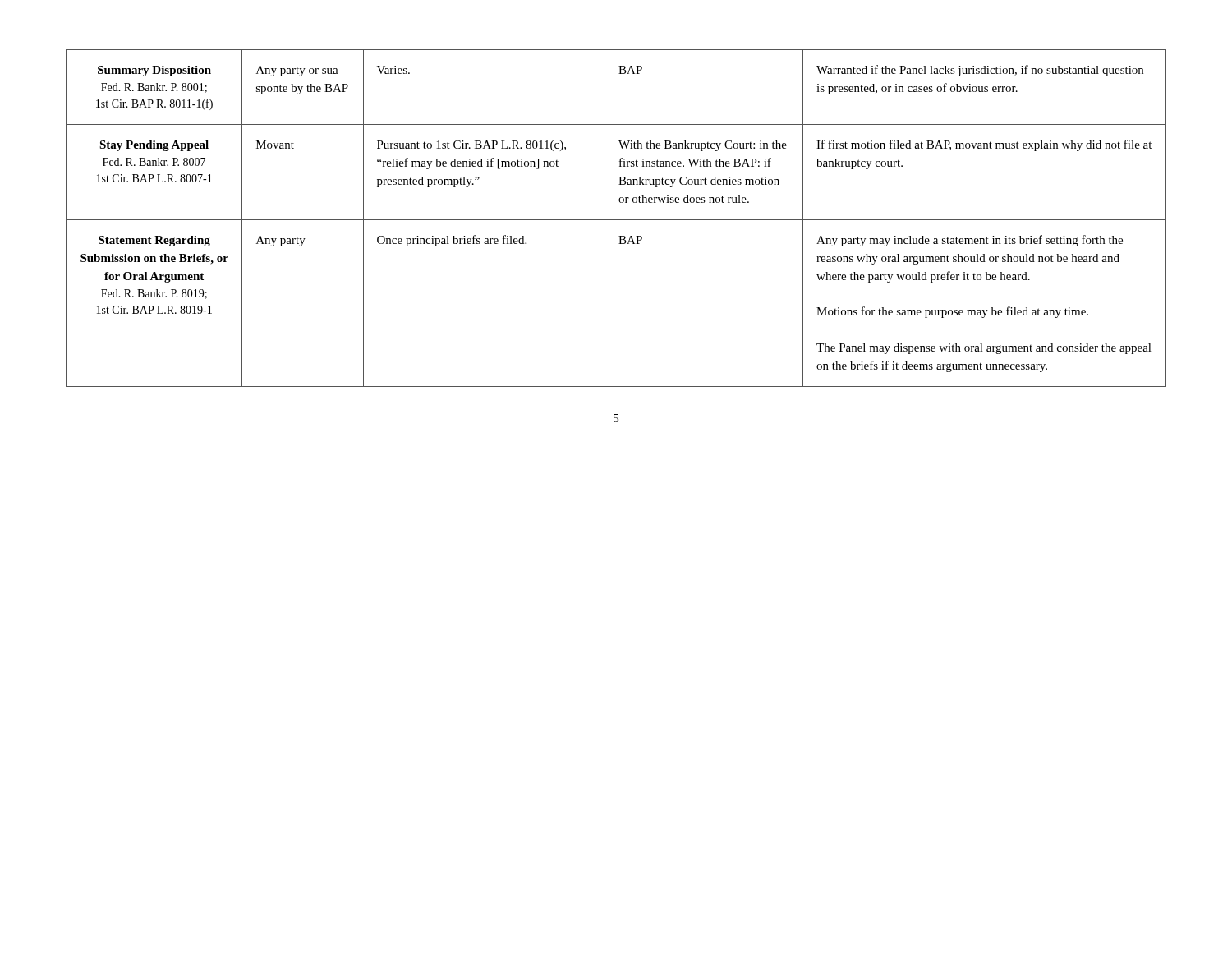Find the table that mentions "Summary Disposition"

click(616, 218)
